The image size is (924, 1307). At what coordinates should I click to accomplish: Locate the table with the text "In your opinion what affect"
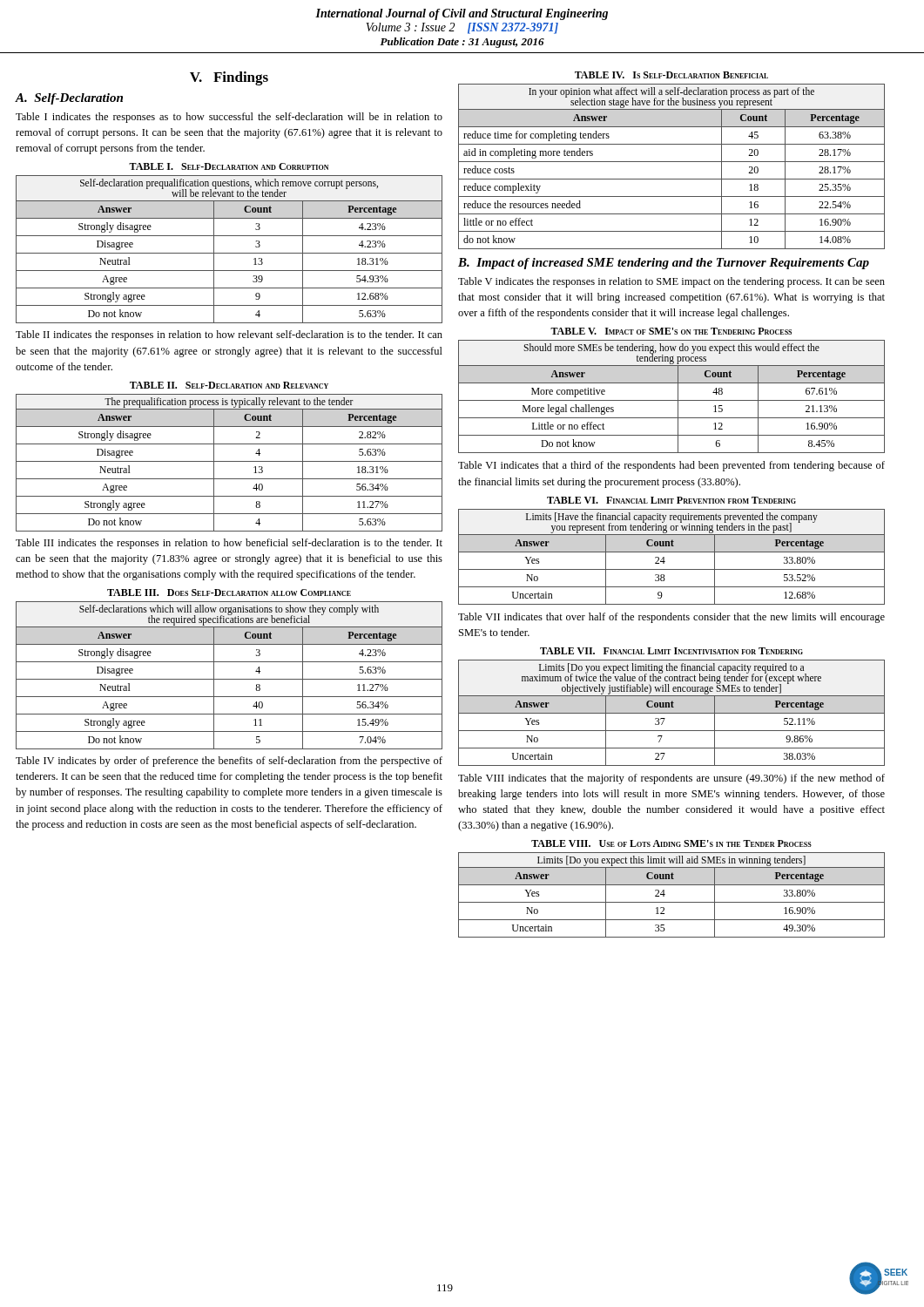[x=671, y=166]
